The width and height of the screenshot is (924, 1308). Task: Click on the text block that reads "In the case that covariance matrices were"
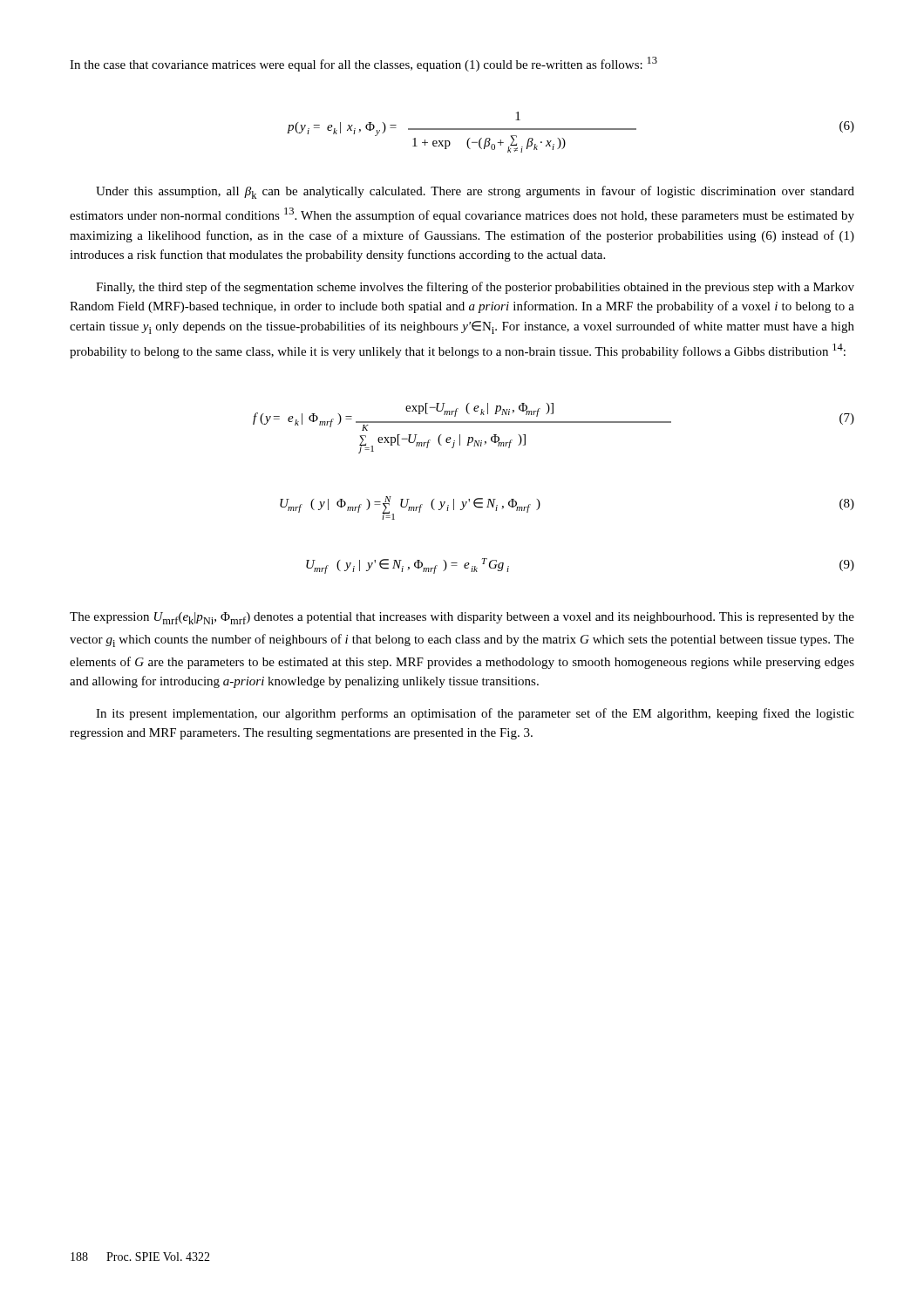coord(462,63)
